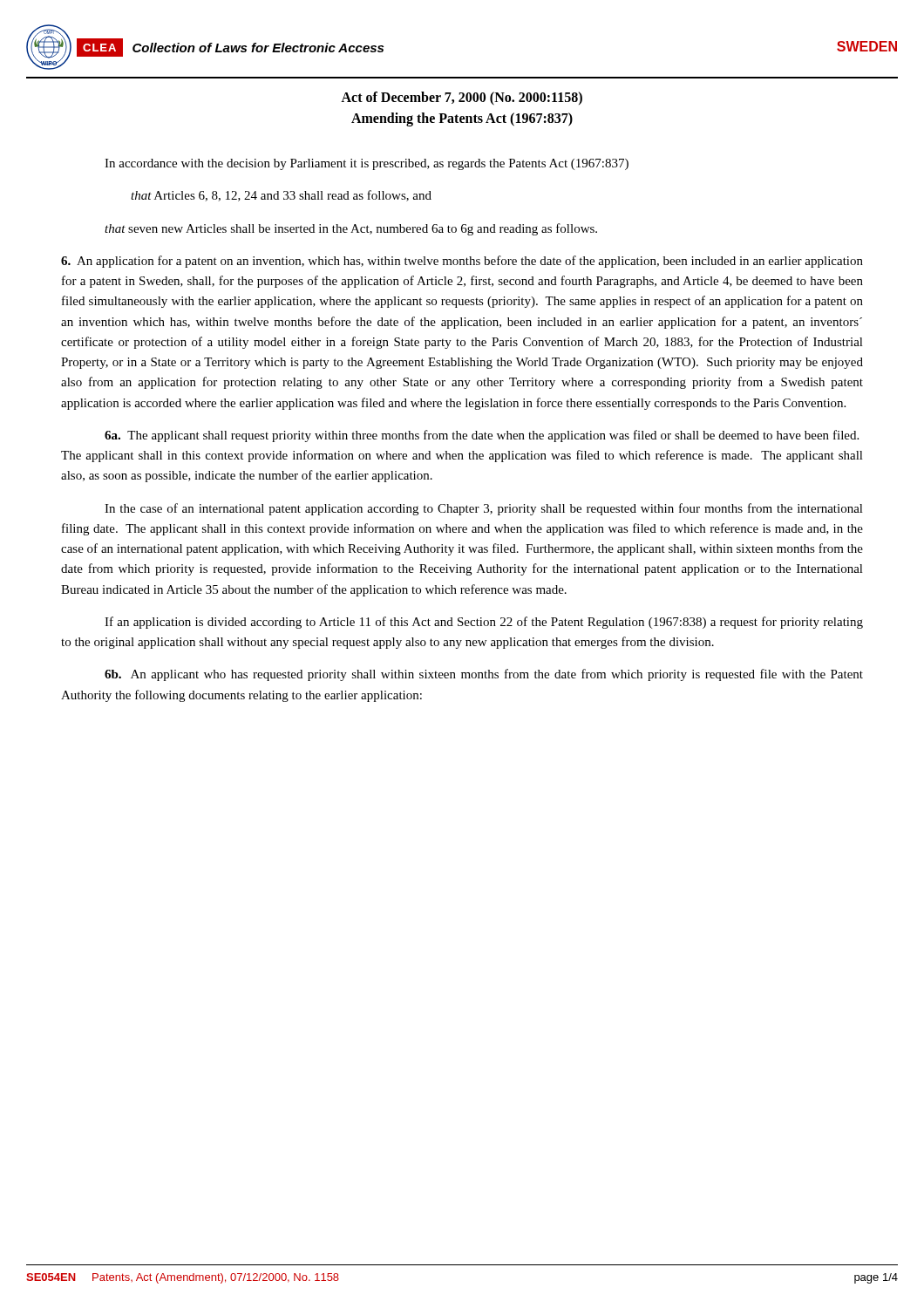
Task: Point to the block beginning "In the case of an international patent"
Action: tap(462, 549)
